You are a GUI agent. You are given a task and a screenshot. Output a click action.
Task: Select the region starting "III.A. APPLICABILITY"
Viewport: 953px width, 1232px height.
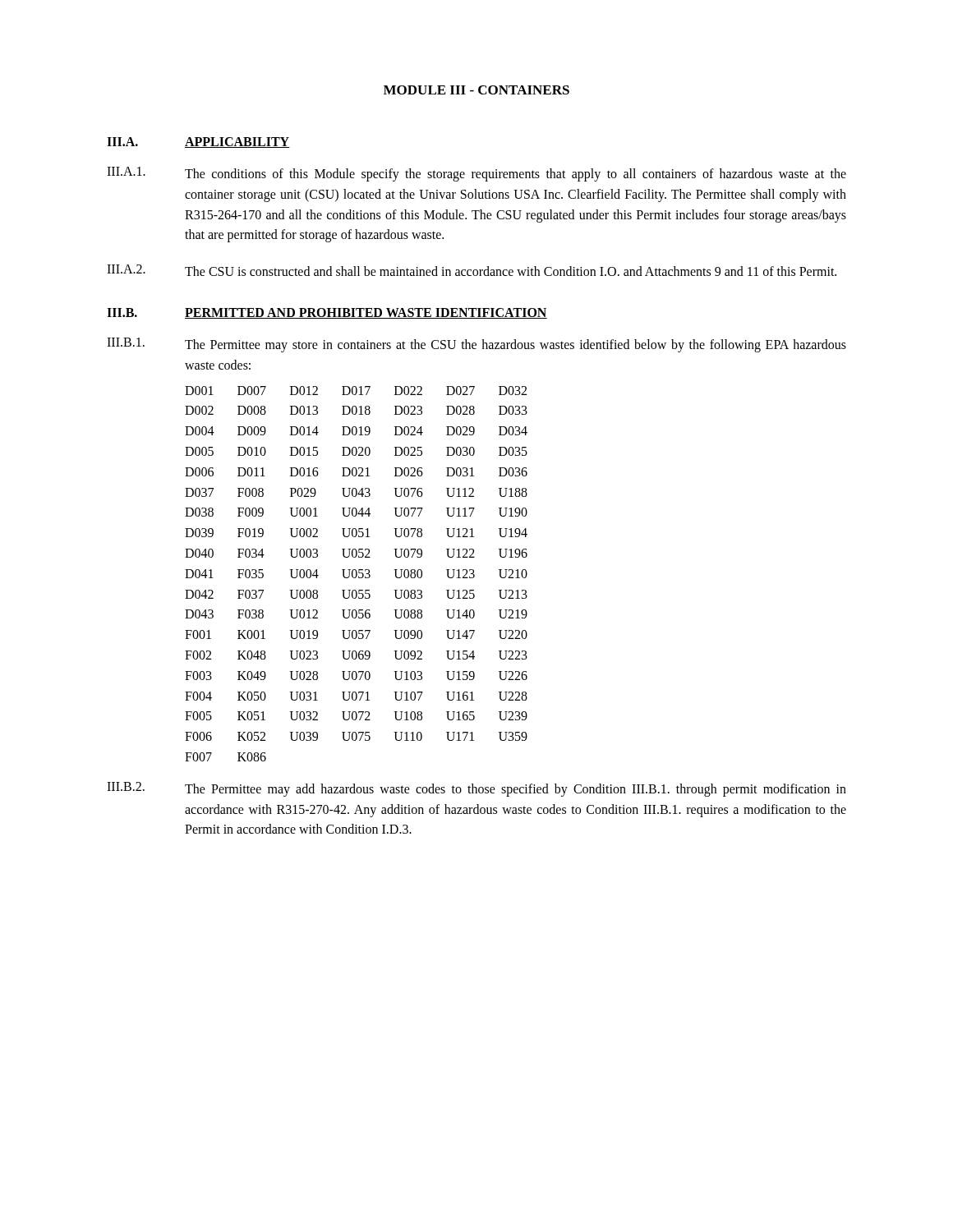click(198, 142)
